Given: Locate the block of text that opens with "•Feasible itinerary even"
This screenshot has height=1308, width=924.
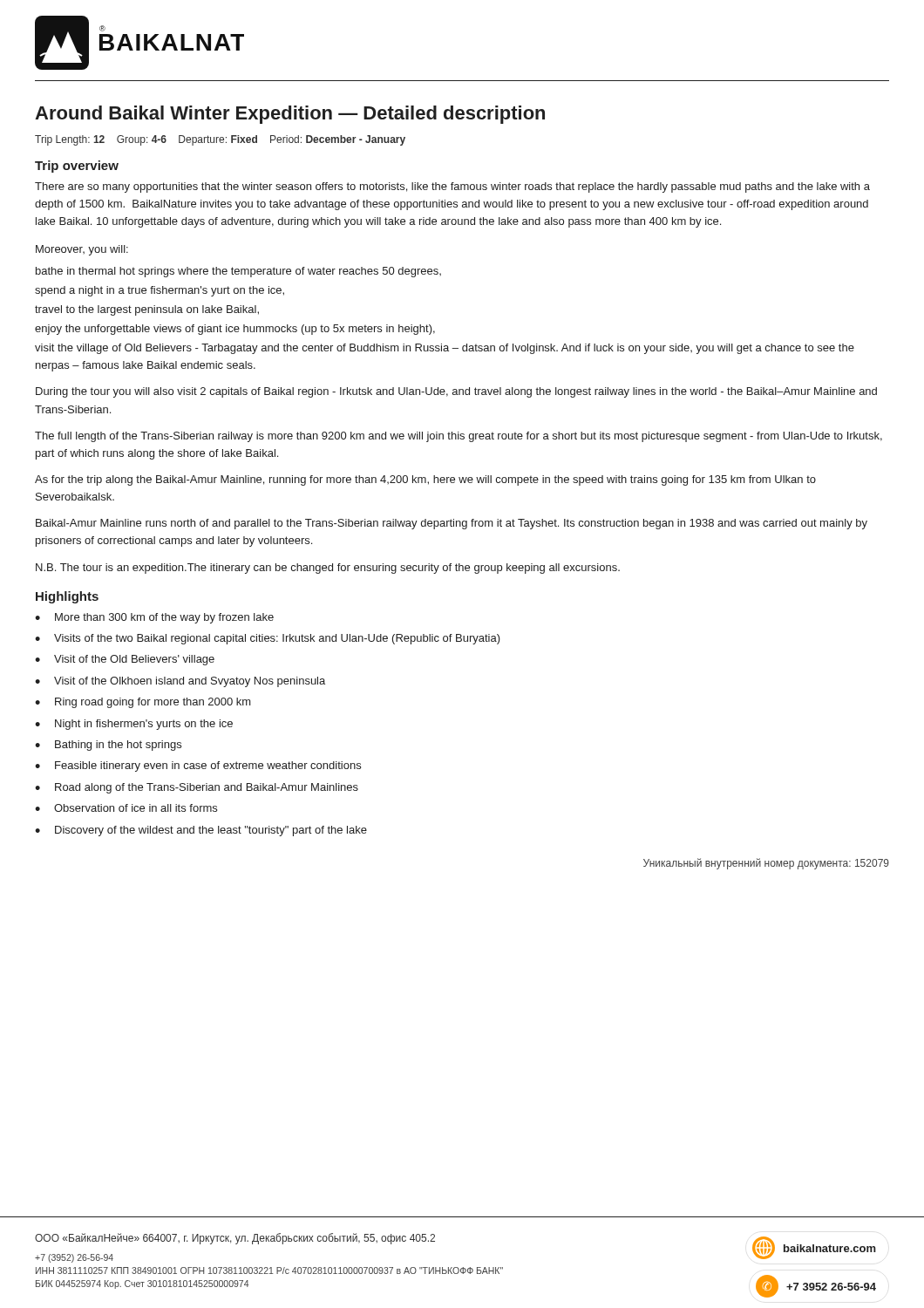Looking at the screenshot, I should coord(198,767).
